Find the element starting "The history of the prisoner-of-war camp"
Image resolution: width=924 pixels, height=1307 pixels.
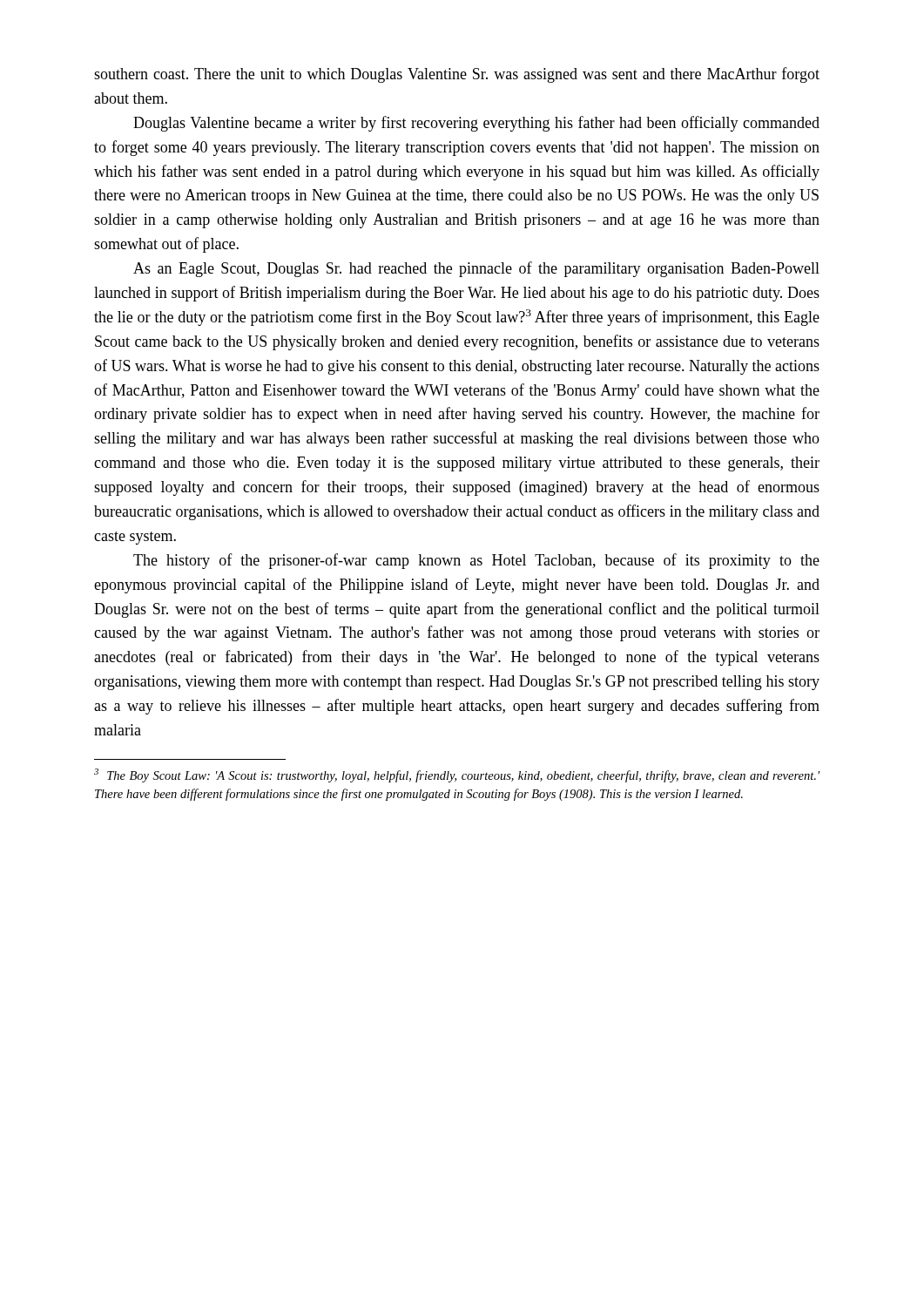pyautogui.click(x=457, y=646)
